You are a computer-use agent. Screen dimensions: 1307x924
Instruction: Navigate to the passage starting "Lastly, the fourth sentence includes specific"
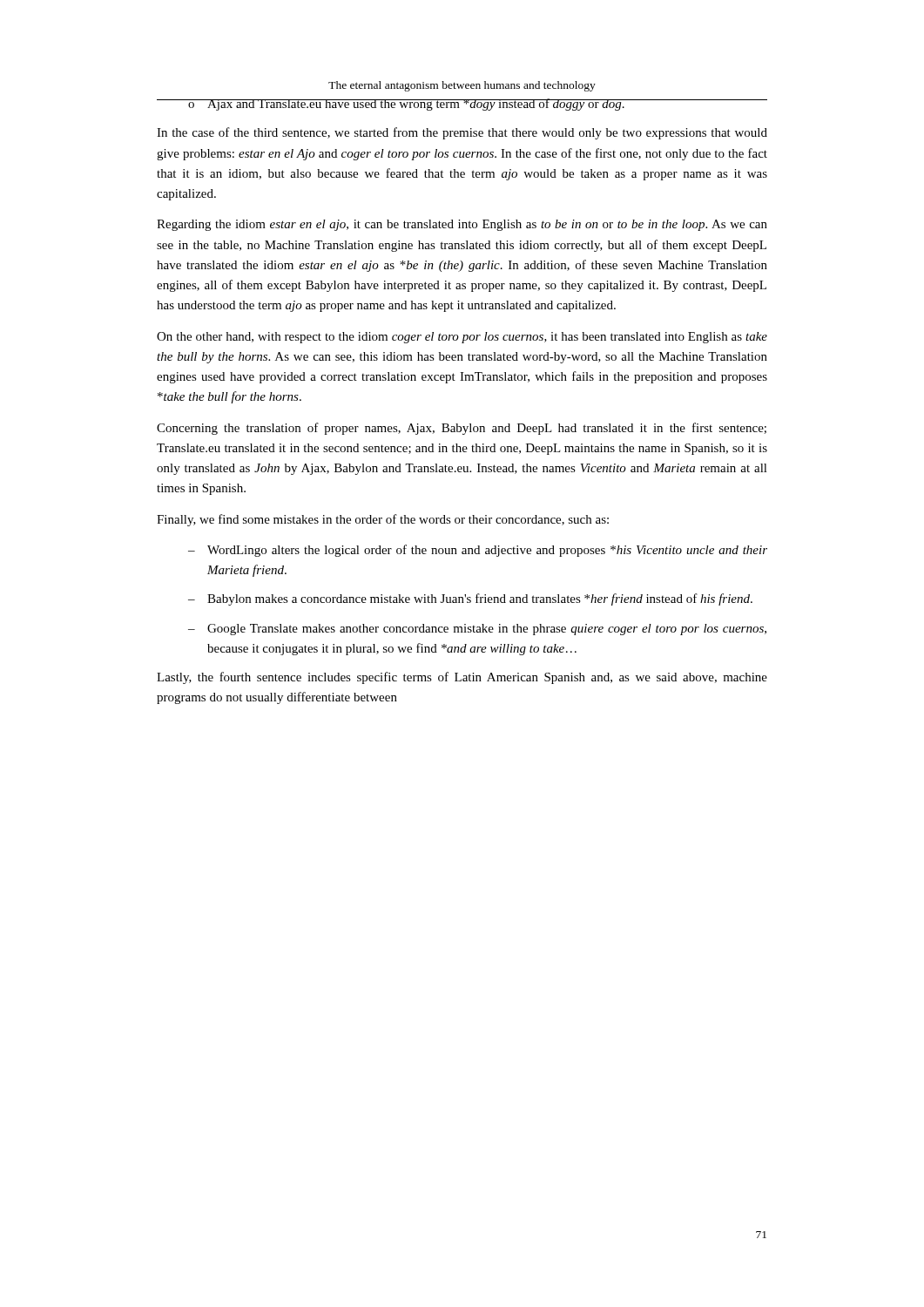[462, 688]
